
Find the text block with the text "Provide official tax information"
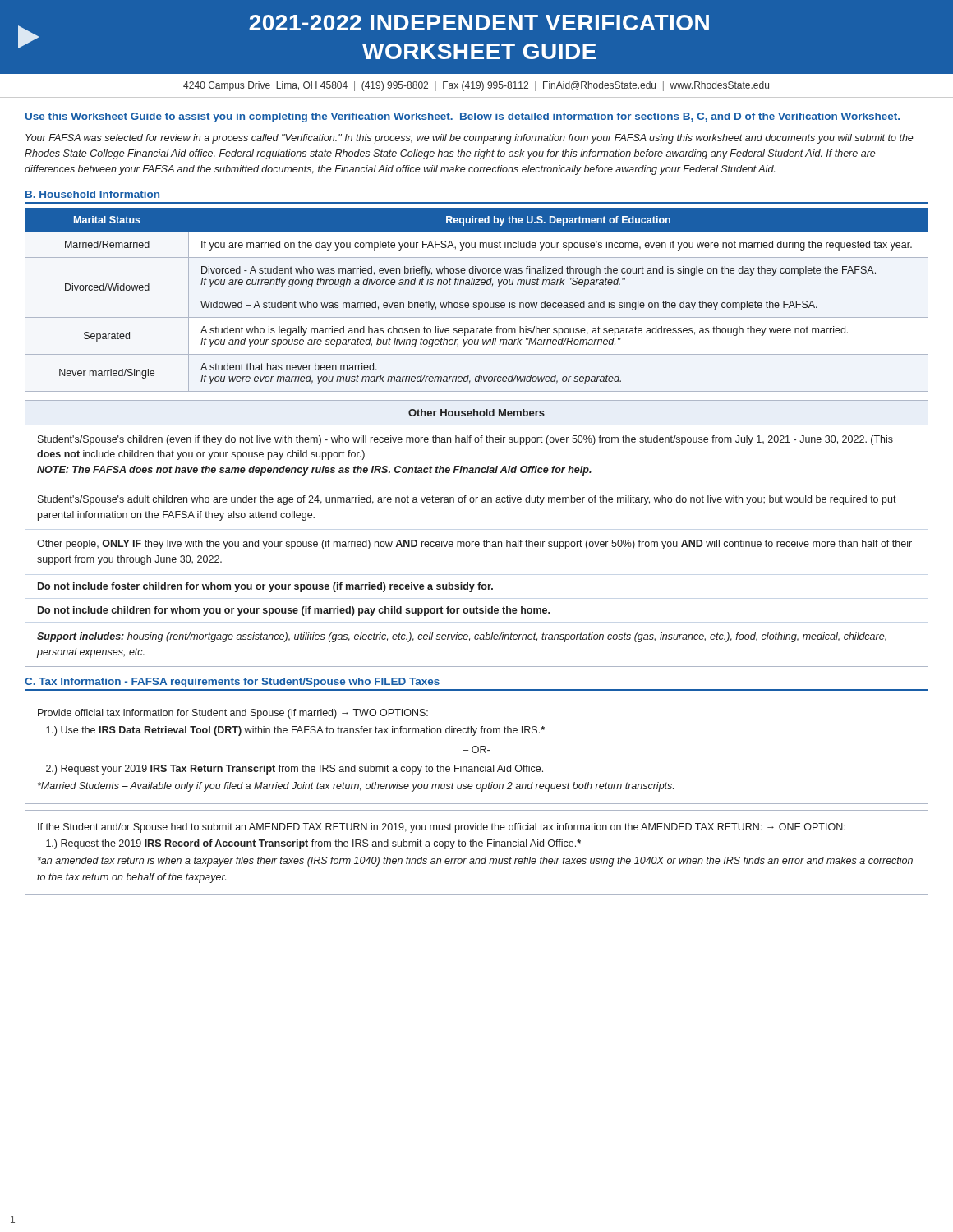point(476,750)
